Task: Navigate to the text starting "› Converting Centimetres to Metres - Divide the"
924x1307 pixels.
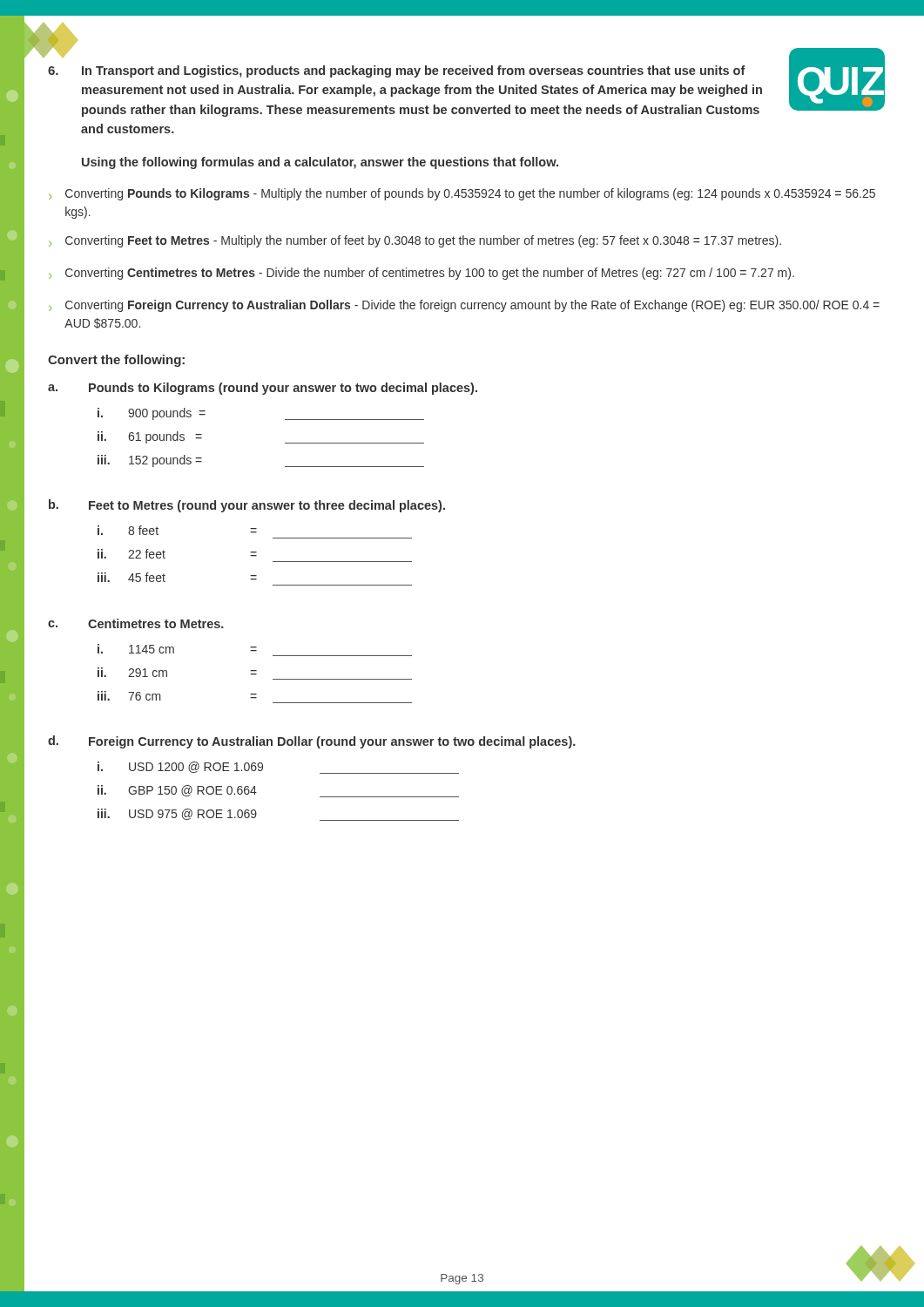Action: pos(466,275)
